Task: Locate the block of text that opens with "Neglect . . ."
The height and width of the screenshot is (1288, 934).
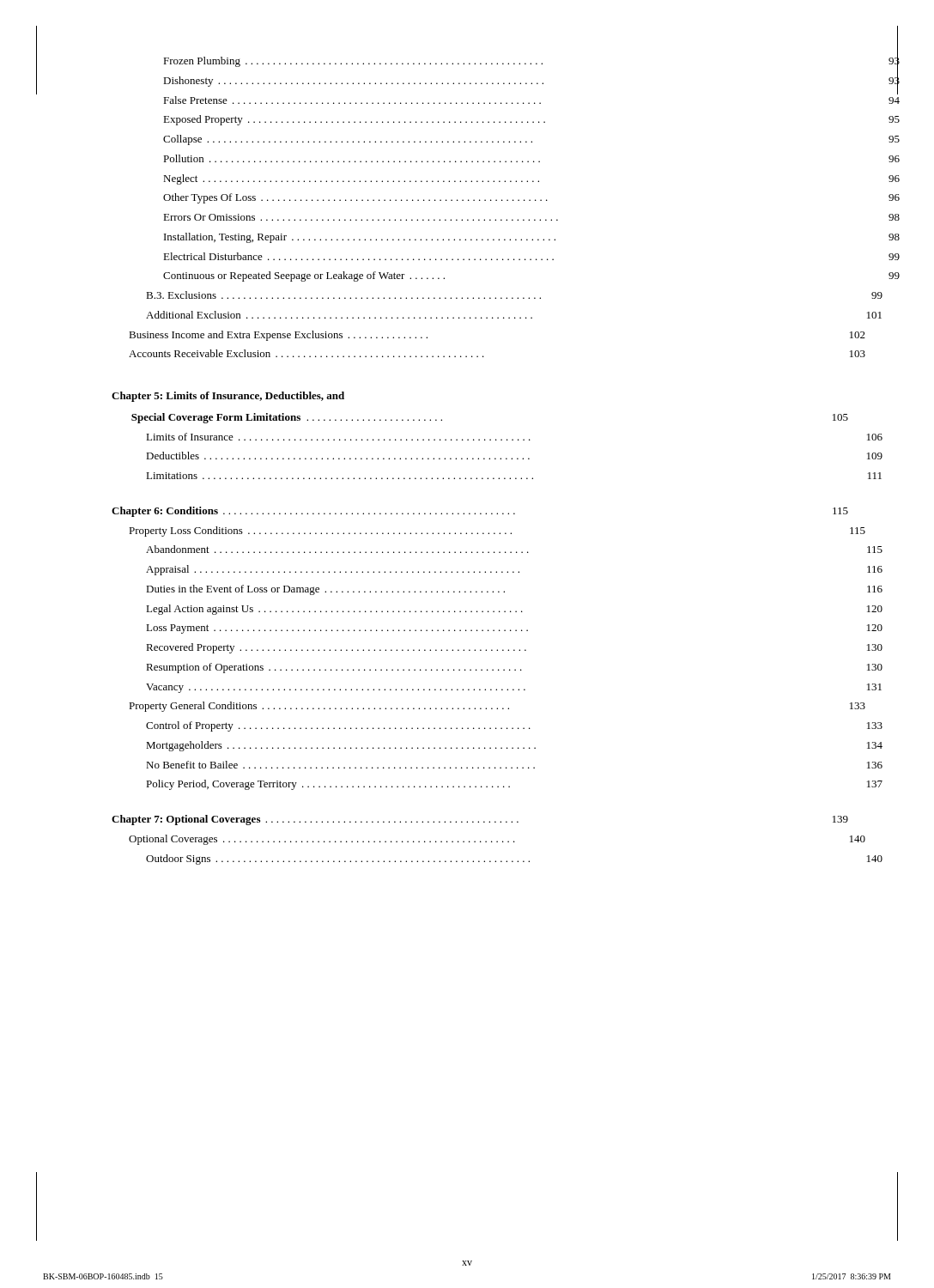Action: click(531, 179)
